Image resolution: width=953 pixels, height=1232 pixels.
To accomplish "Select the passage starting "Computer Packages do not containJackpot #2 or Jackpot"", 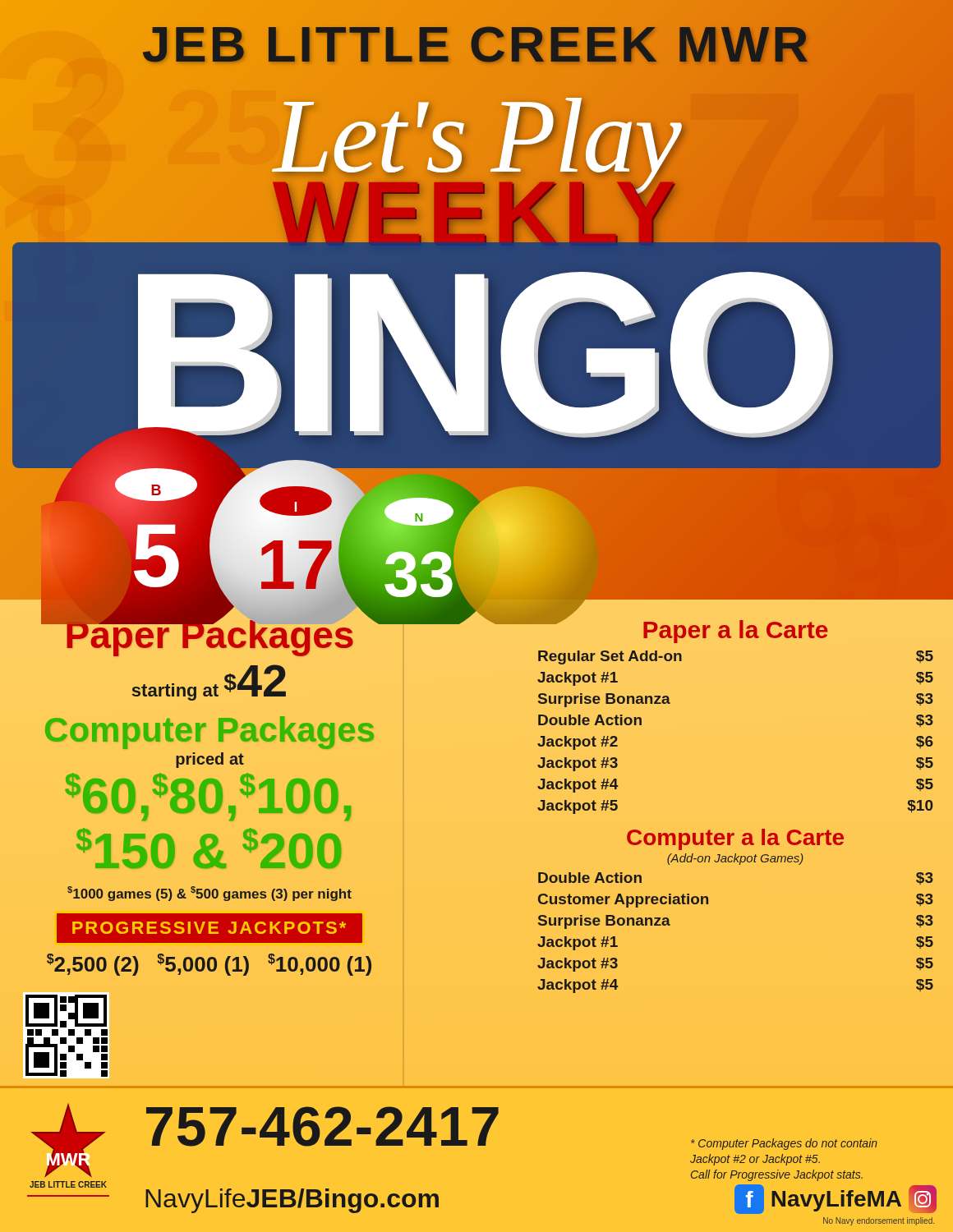I will click(784, 1159).
